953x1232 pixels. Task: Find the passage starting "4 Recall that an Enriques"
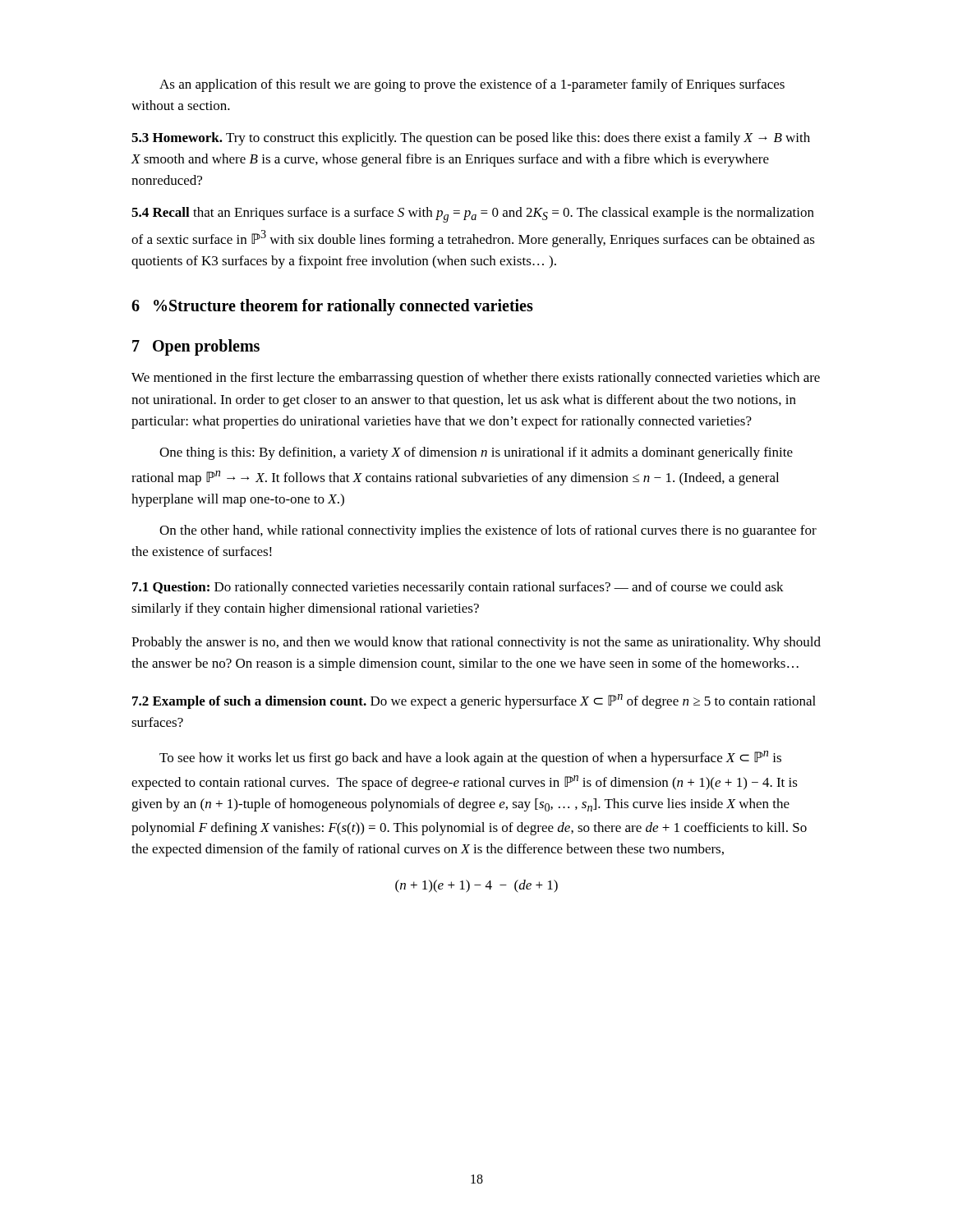tap(473, 236)
